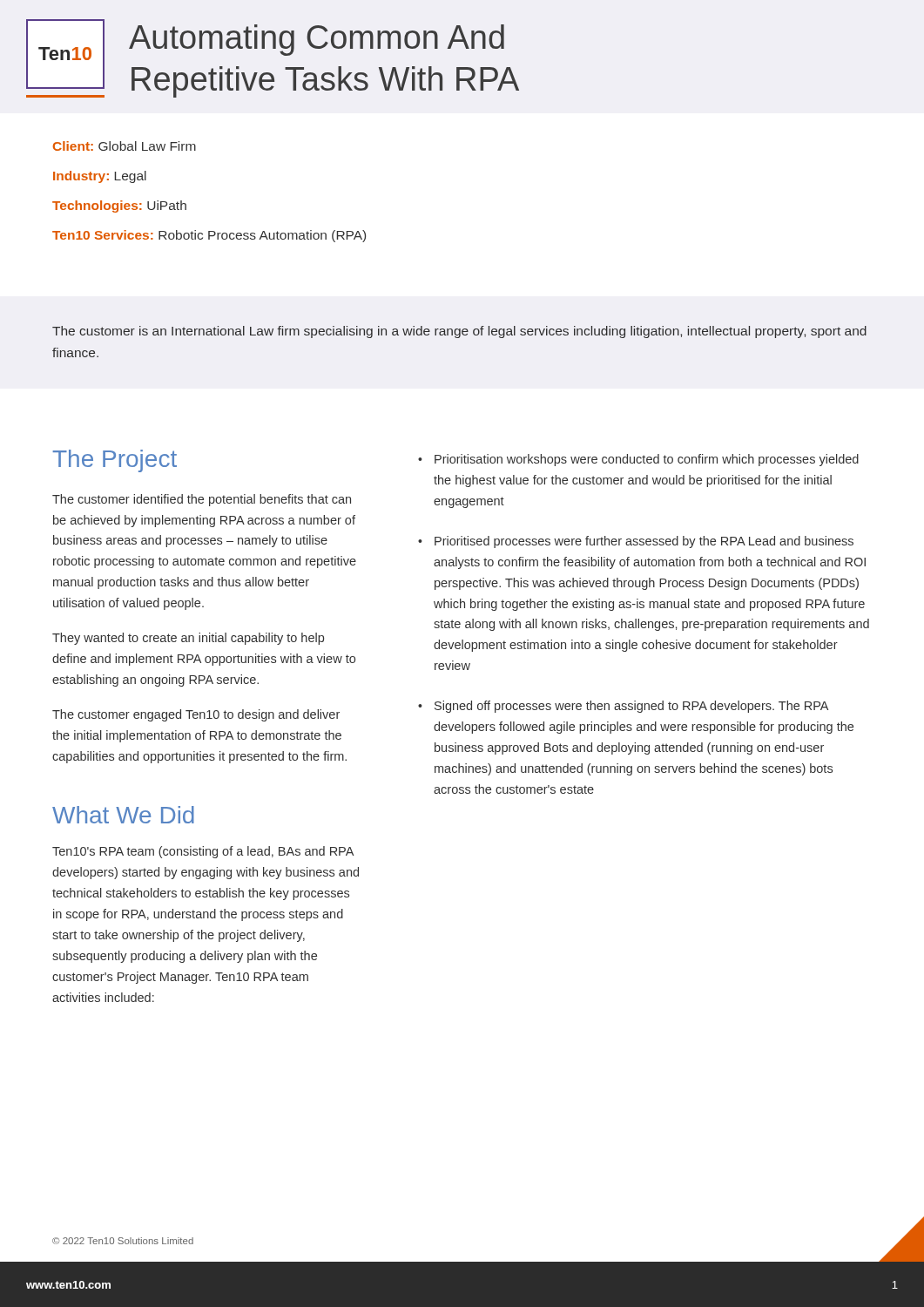Find the list item with the text "Prioritised processes were further assessed"
The image size is (924, 1307).
click(x=652, y=603)
